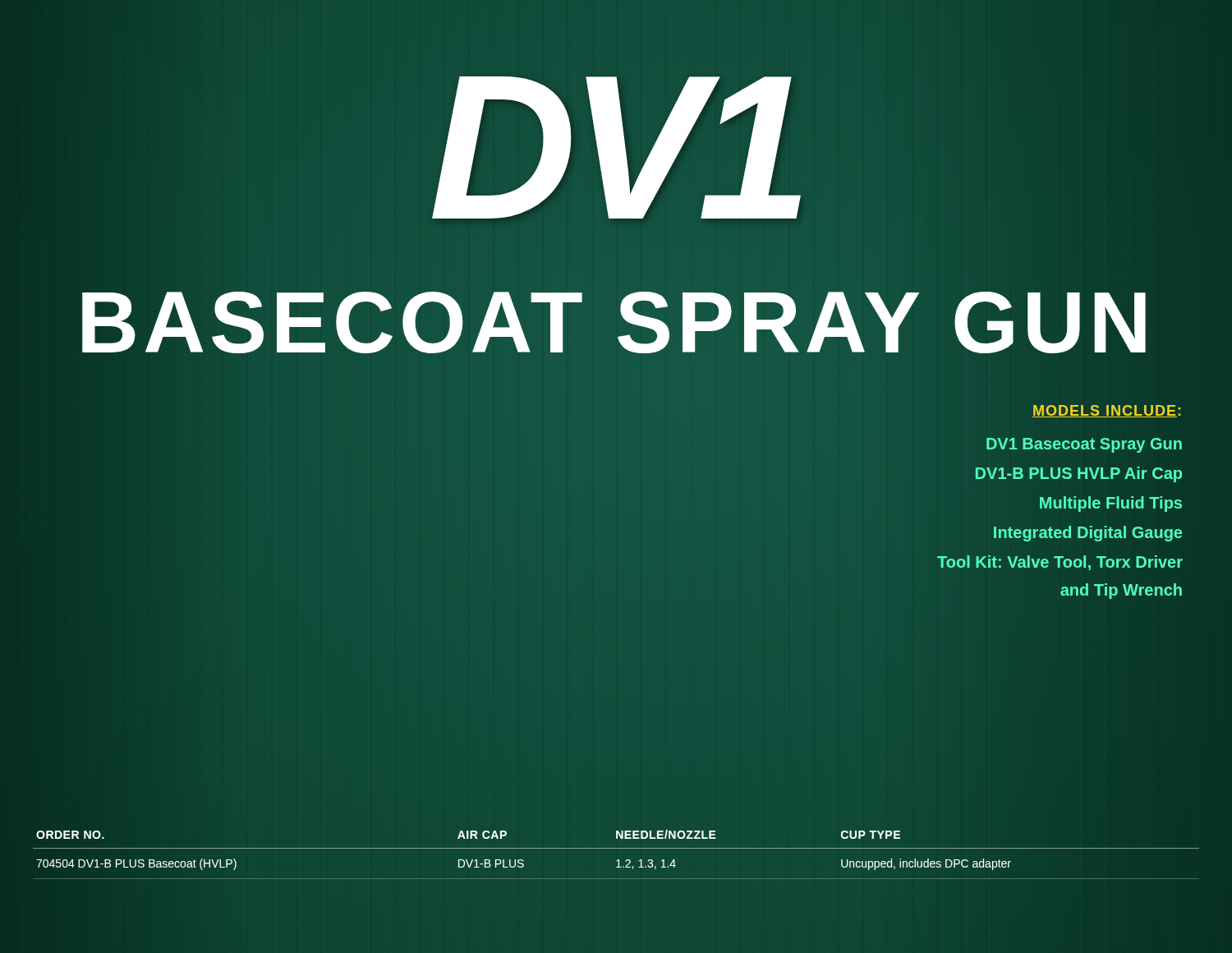Select the region starting "DV1-B PLUS HVLP Air Cap"

click(x=1079, y=473)
